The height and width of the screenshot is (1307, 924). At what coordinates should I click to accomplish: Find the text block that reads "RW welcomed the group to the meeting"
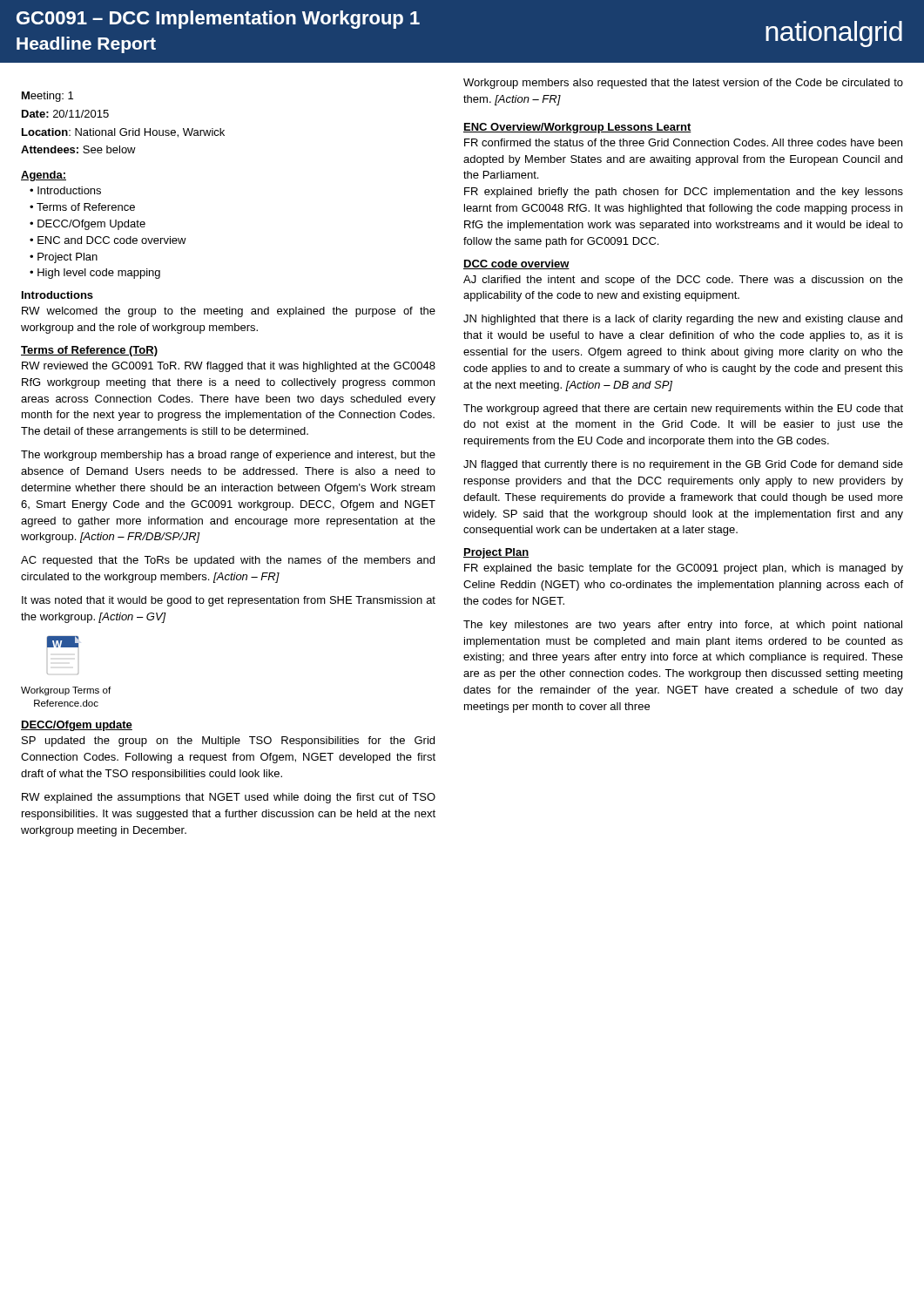point(228,319)
